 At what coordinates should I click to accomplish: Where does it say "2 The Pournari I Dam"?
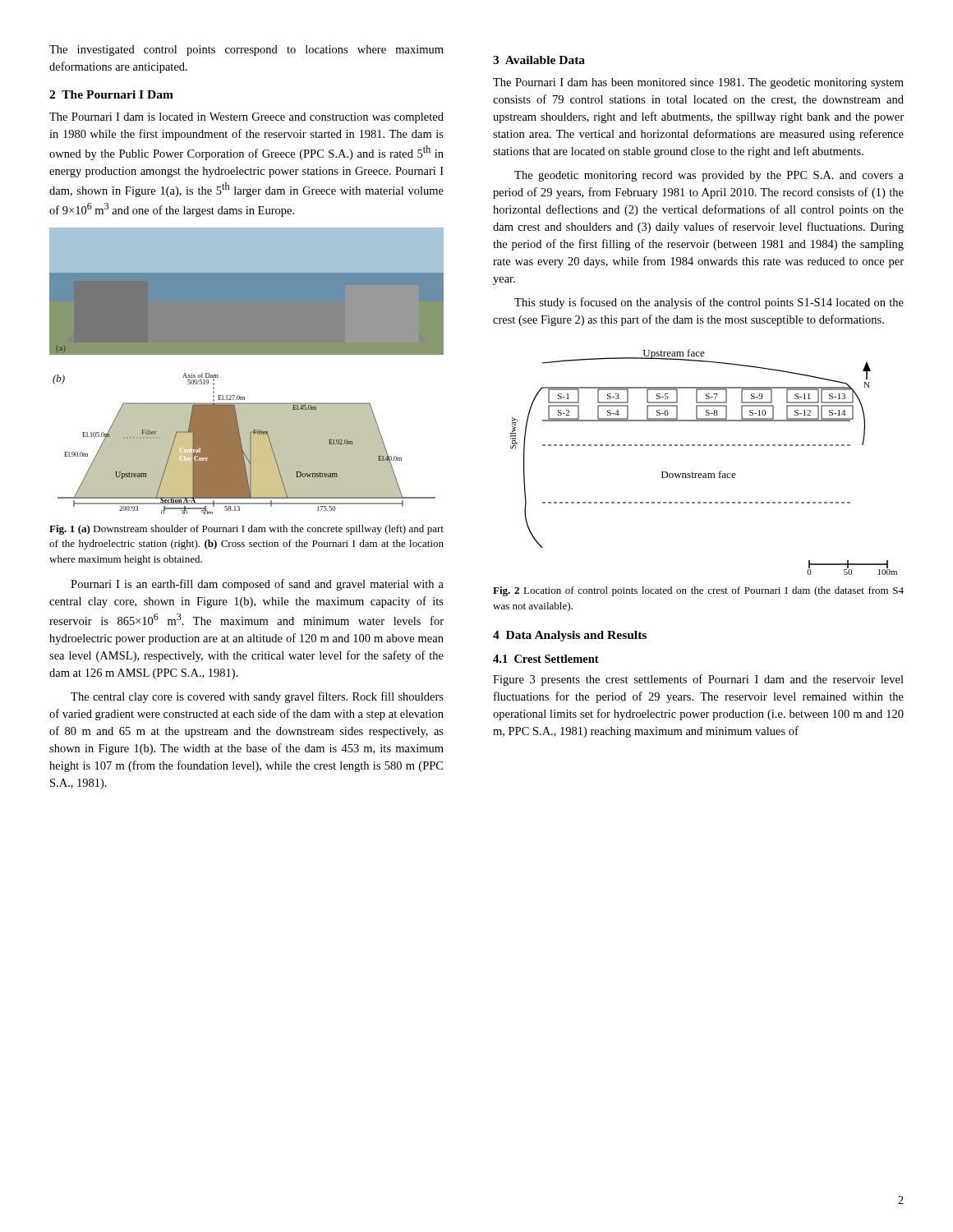click(x=111, y=94)
